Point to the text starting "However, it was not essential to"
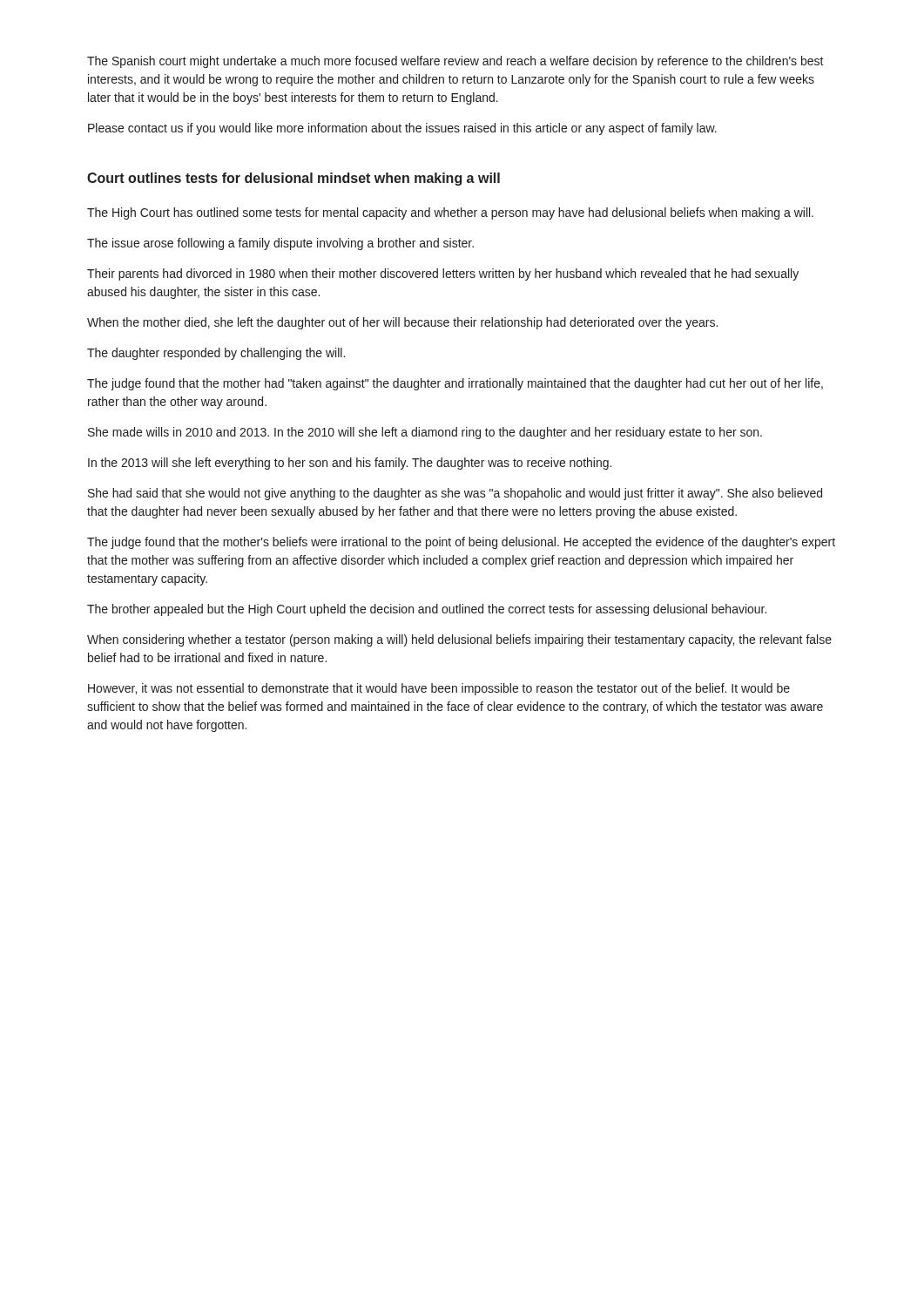 (x=455, y=707)
